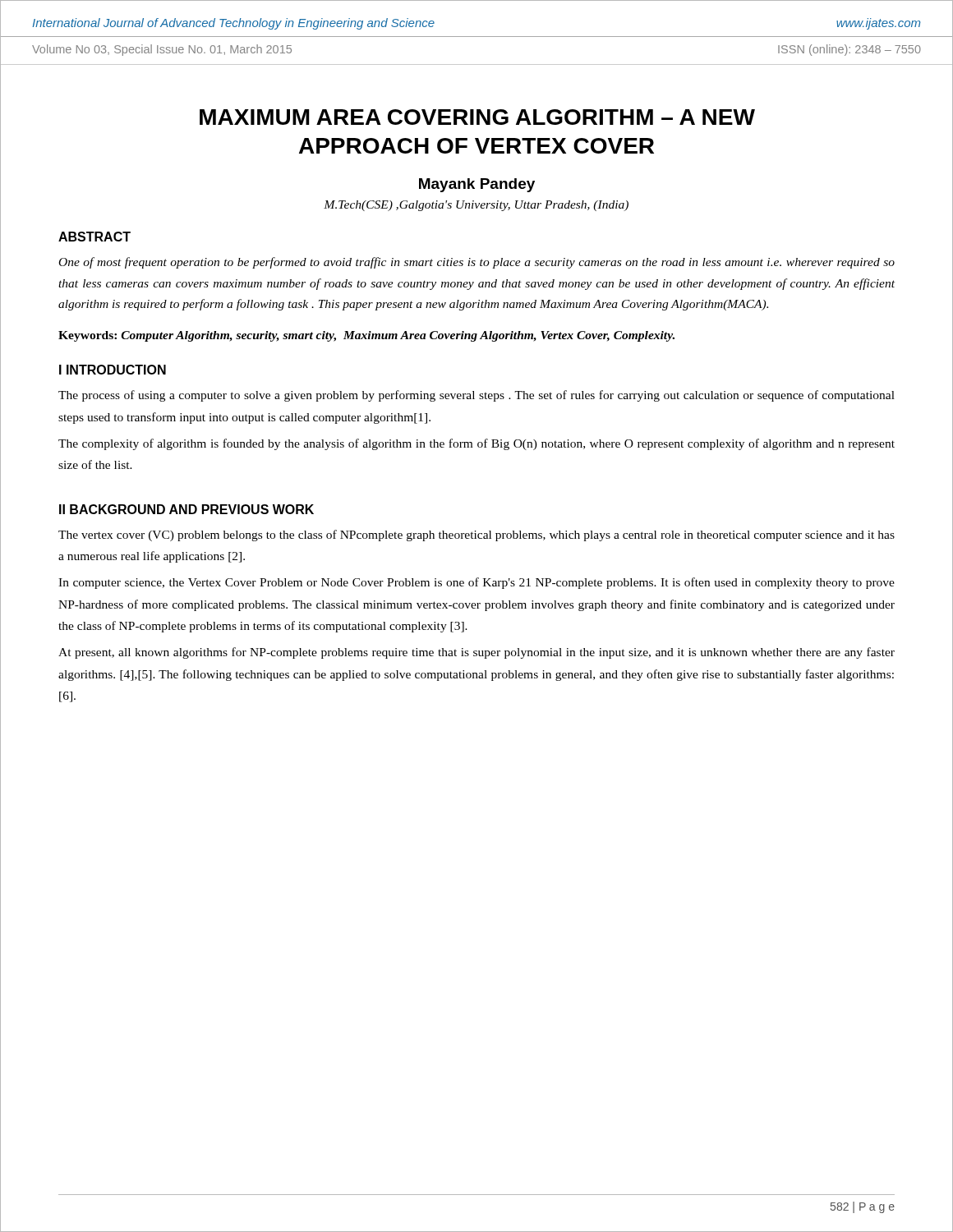Select the text block with the text "The process of using a"
Image resolution: width=953 pixels, height=1232 pixels.
476,406
